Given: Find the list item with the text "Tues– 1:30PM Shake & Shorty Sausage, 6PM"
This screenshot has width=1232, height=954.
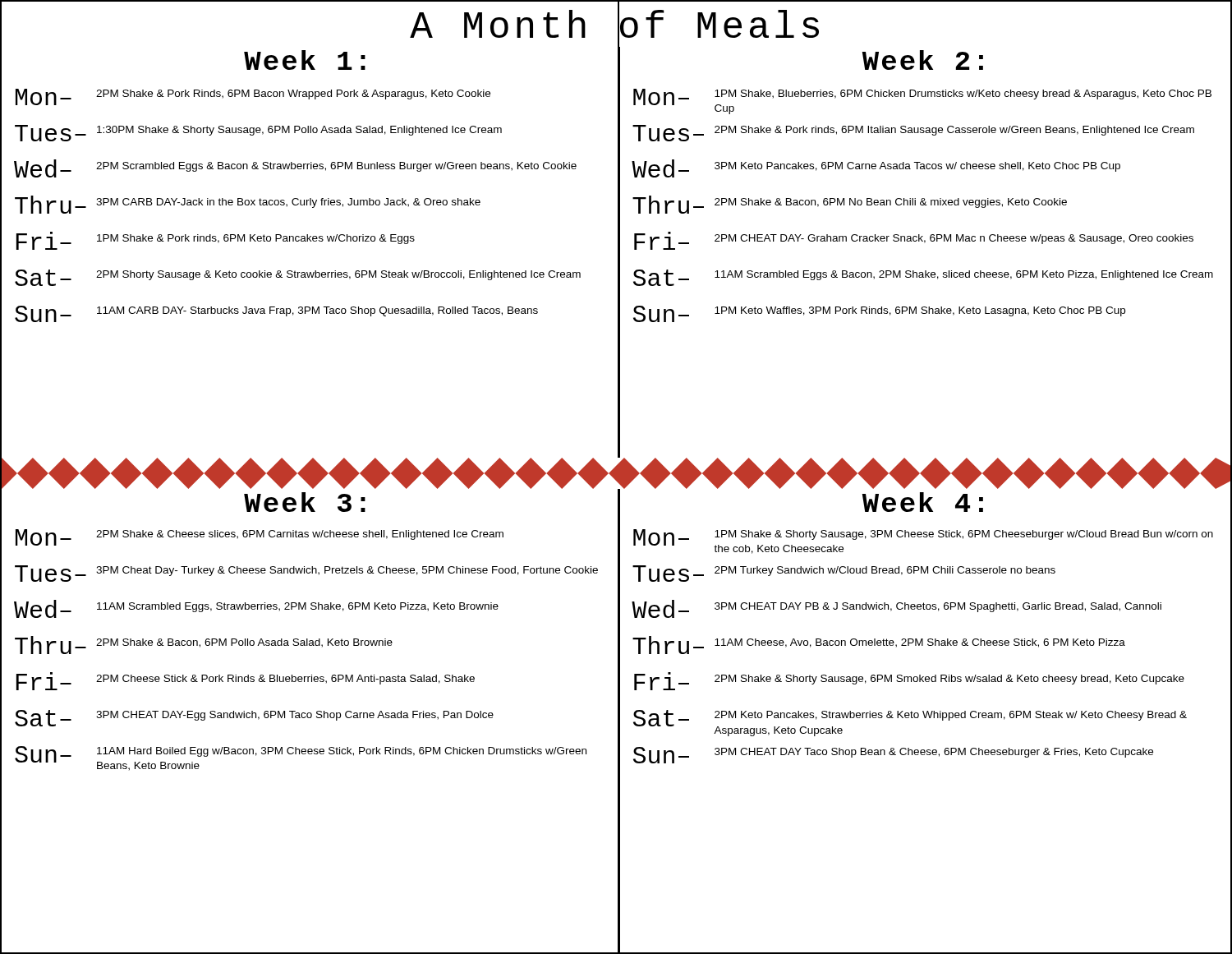Looking at the screenshot, I should [309, 135].
